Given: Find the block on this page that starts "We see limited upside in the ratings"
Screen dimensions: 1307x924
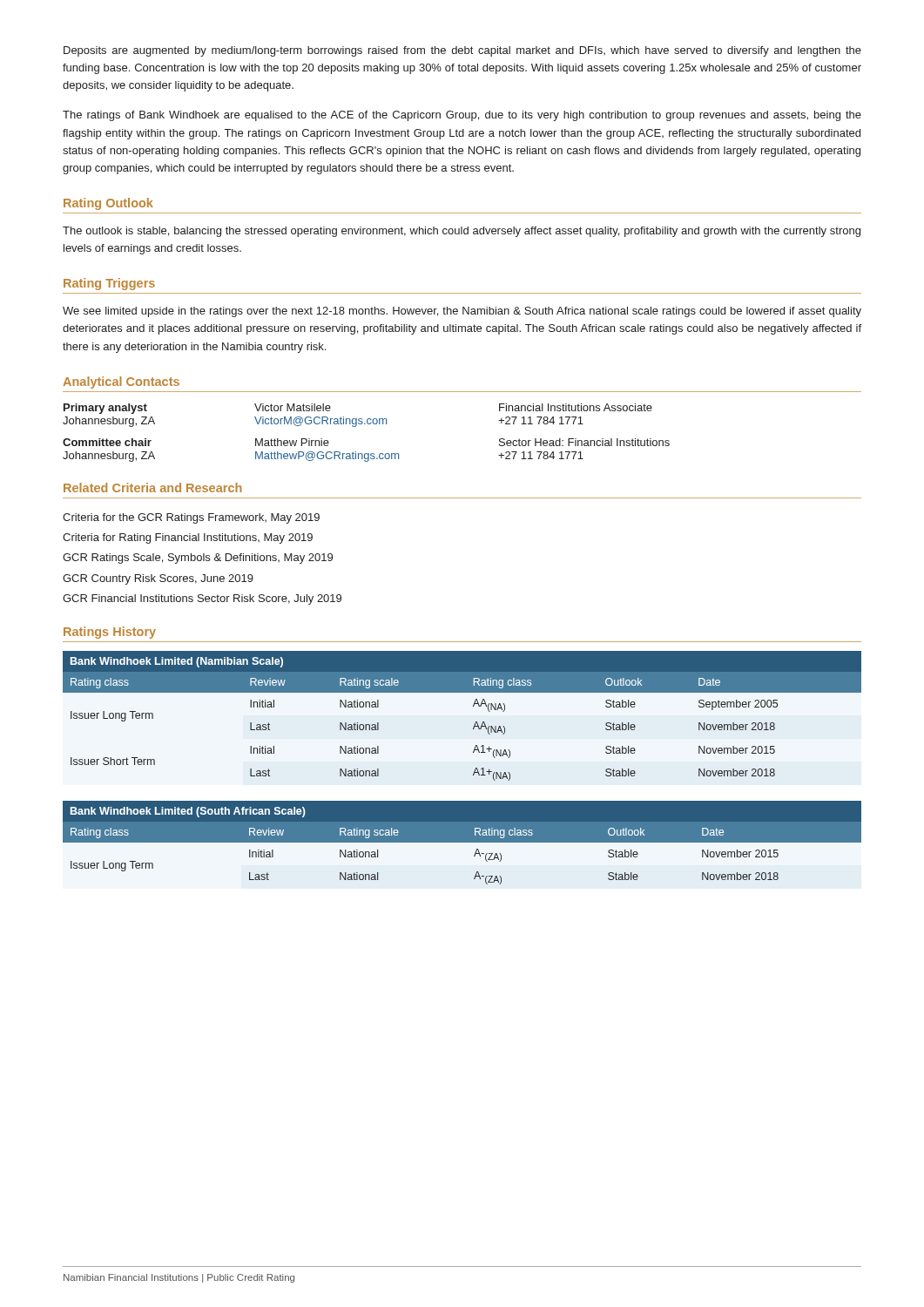Looking at the screenshot, I should pyautogui.click(x=462, y=328).
